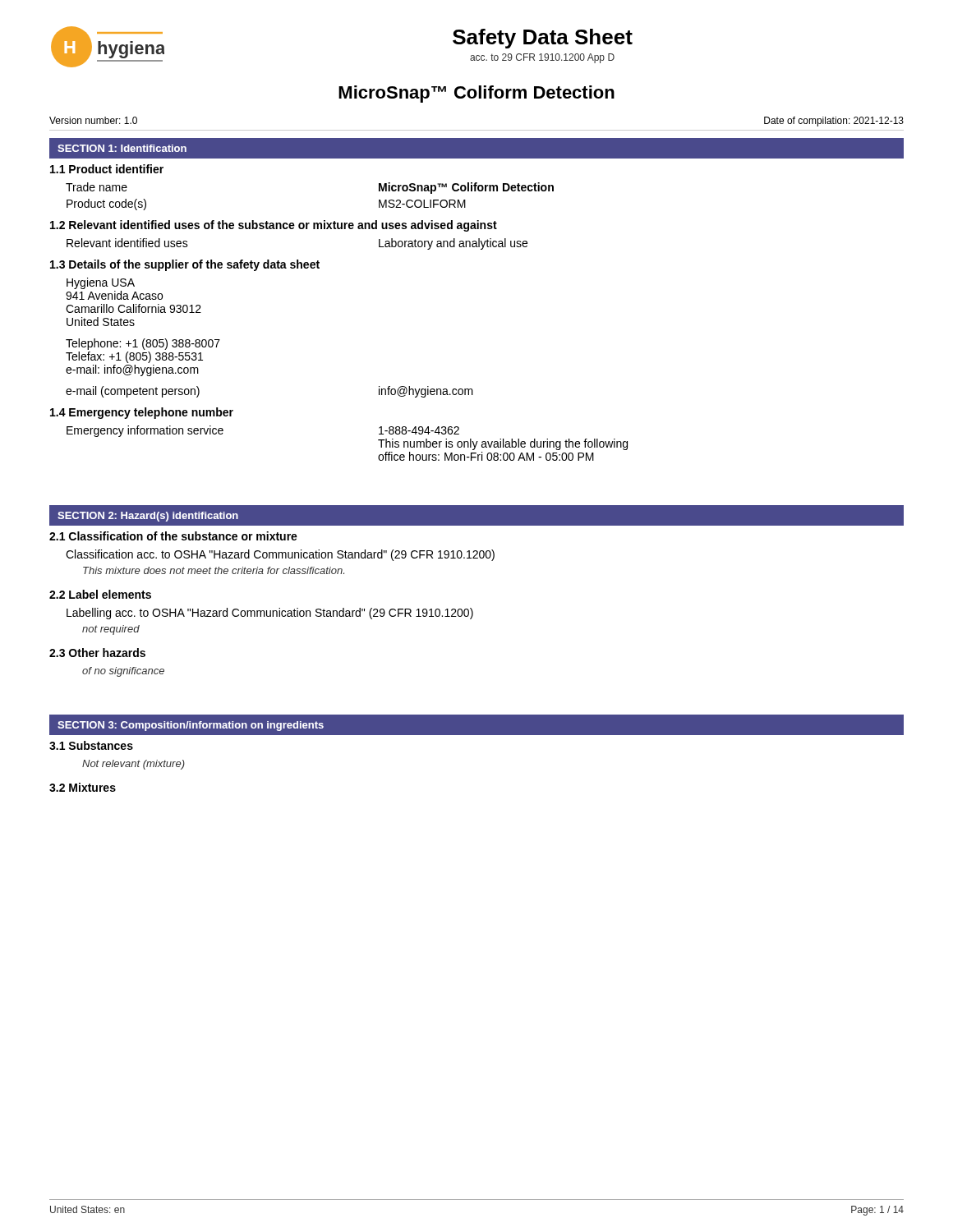953x1232 pixels.
Task: Find the region starting "Trade name"
Action: click(x=97, y=187)
